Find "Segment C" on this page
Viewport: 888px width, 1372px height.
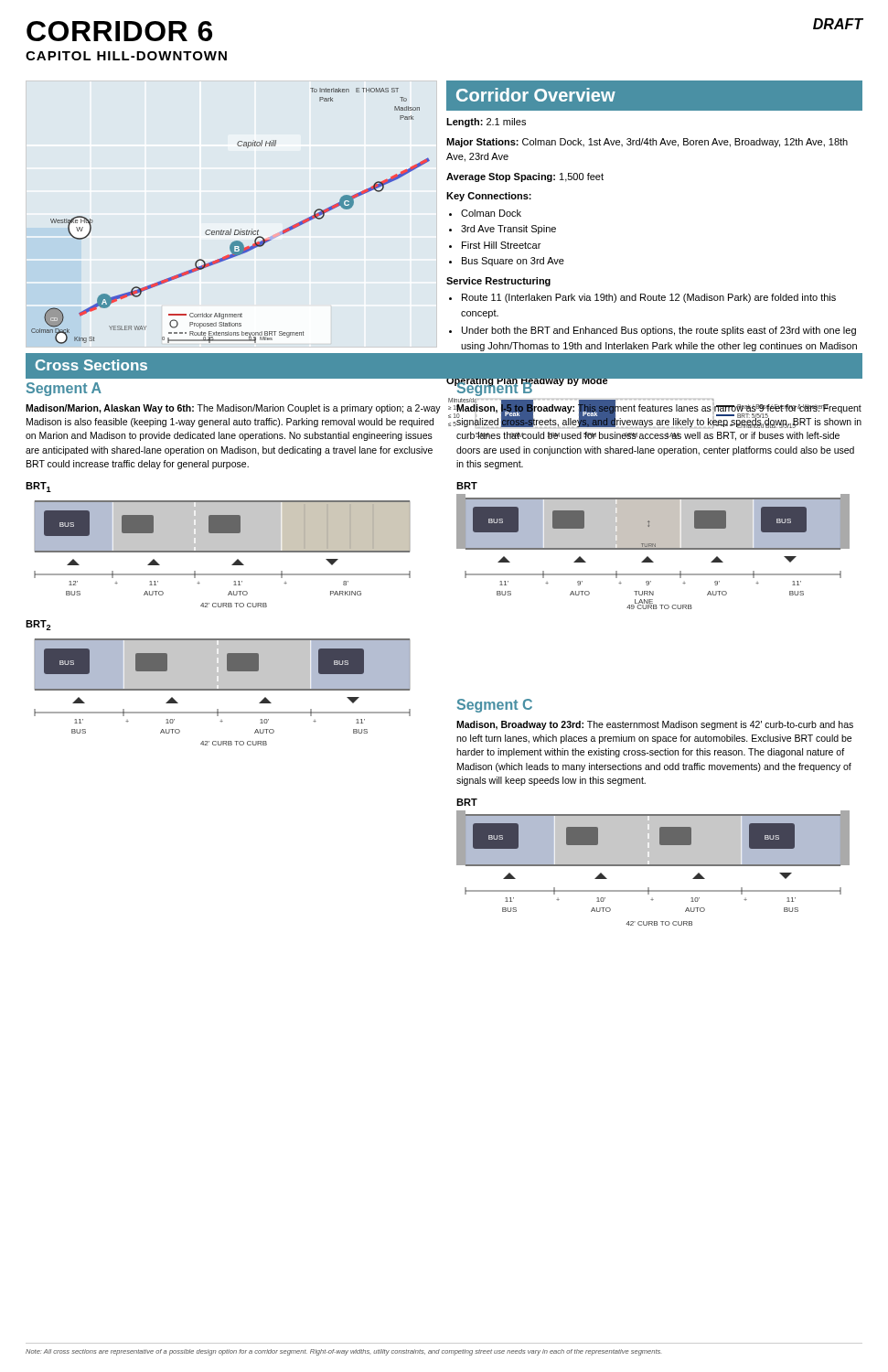(x=495, y=705)
